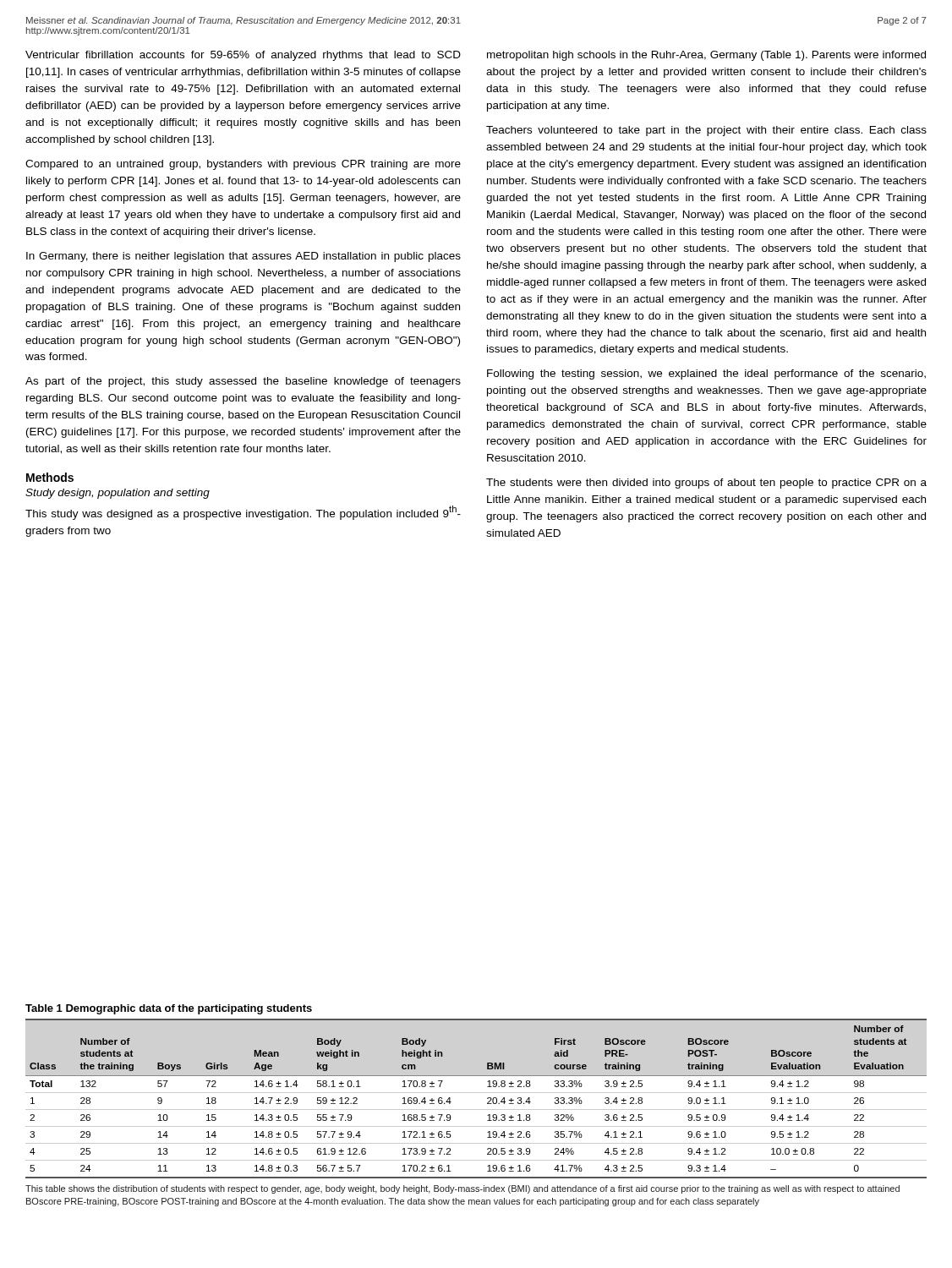
Task: Where is the passage that starts "Teachers volunteered to take part in the"?
Action: click(706, 240)
